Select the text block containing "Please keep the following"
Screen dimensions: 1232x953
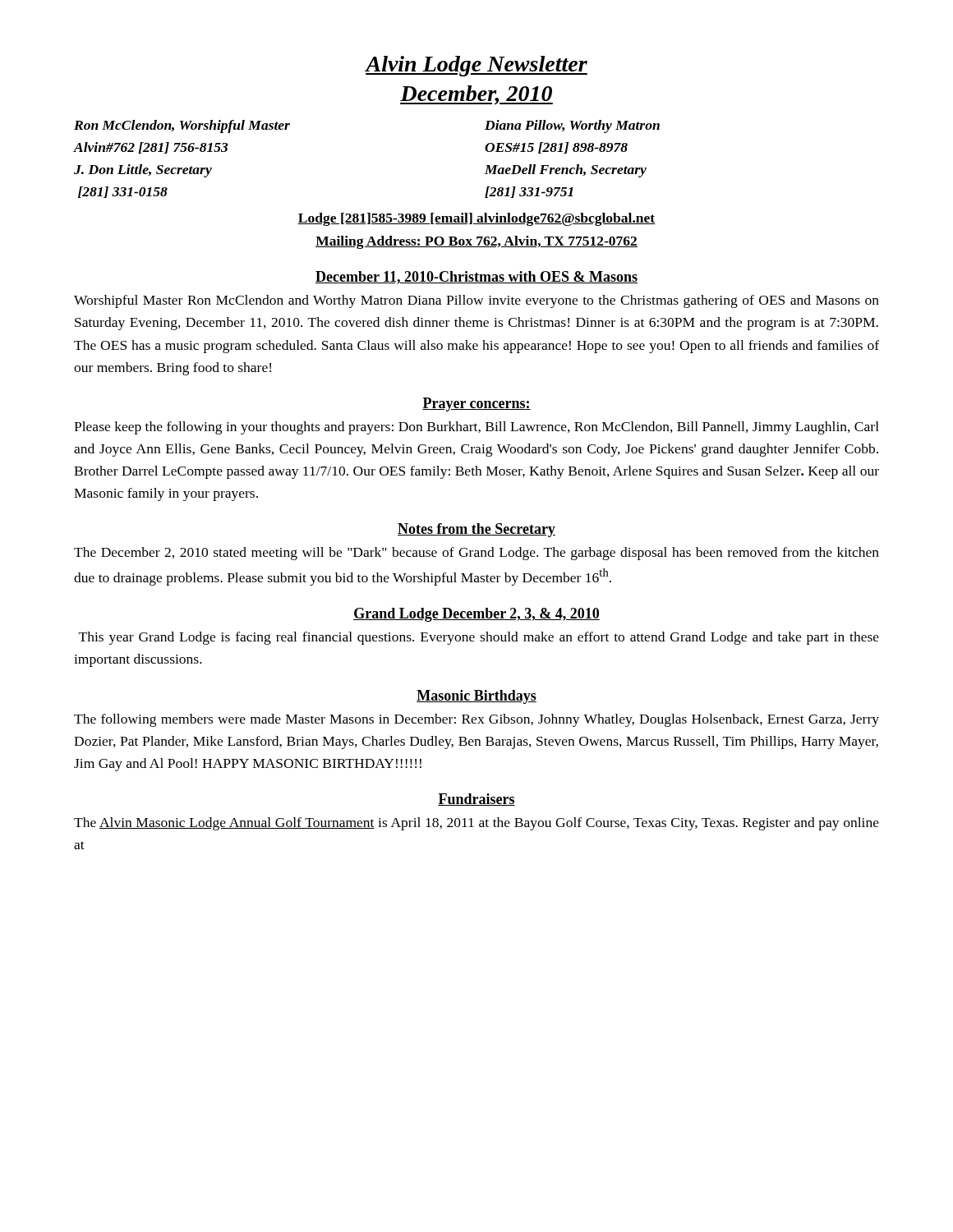pos(476,460)
